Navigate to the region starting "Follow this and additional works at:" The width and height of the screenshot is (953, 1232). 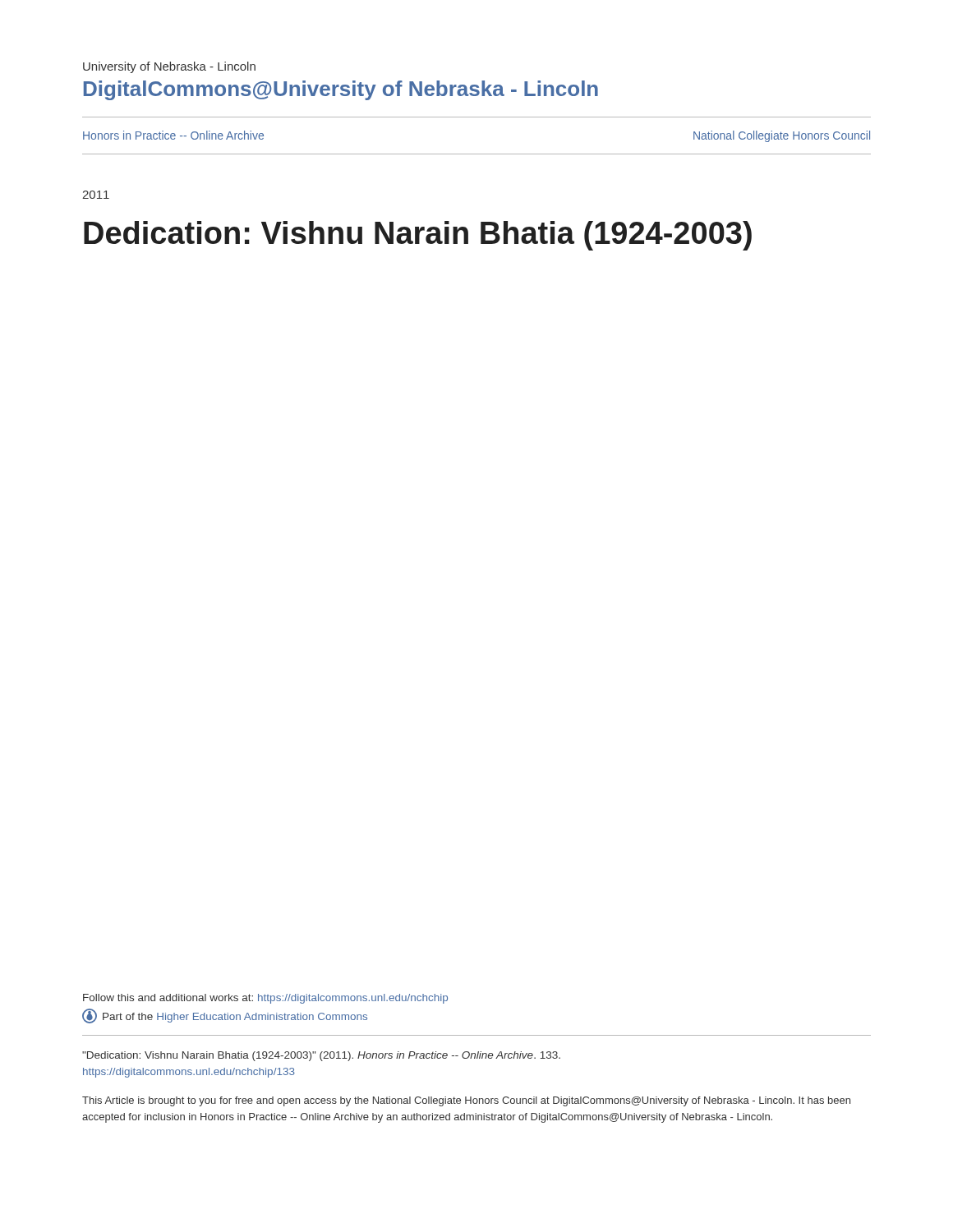coord(265,998)
